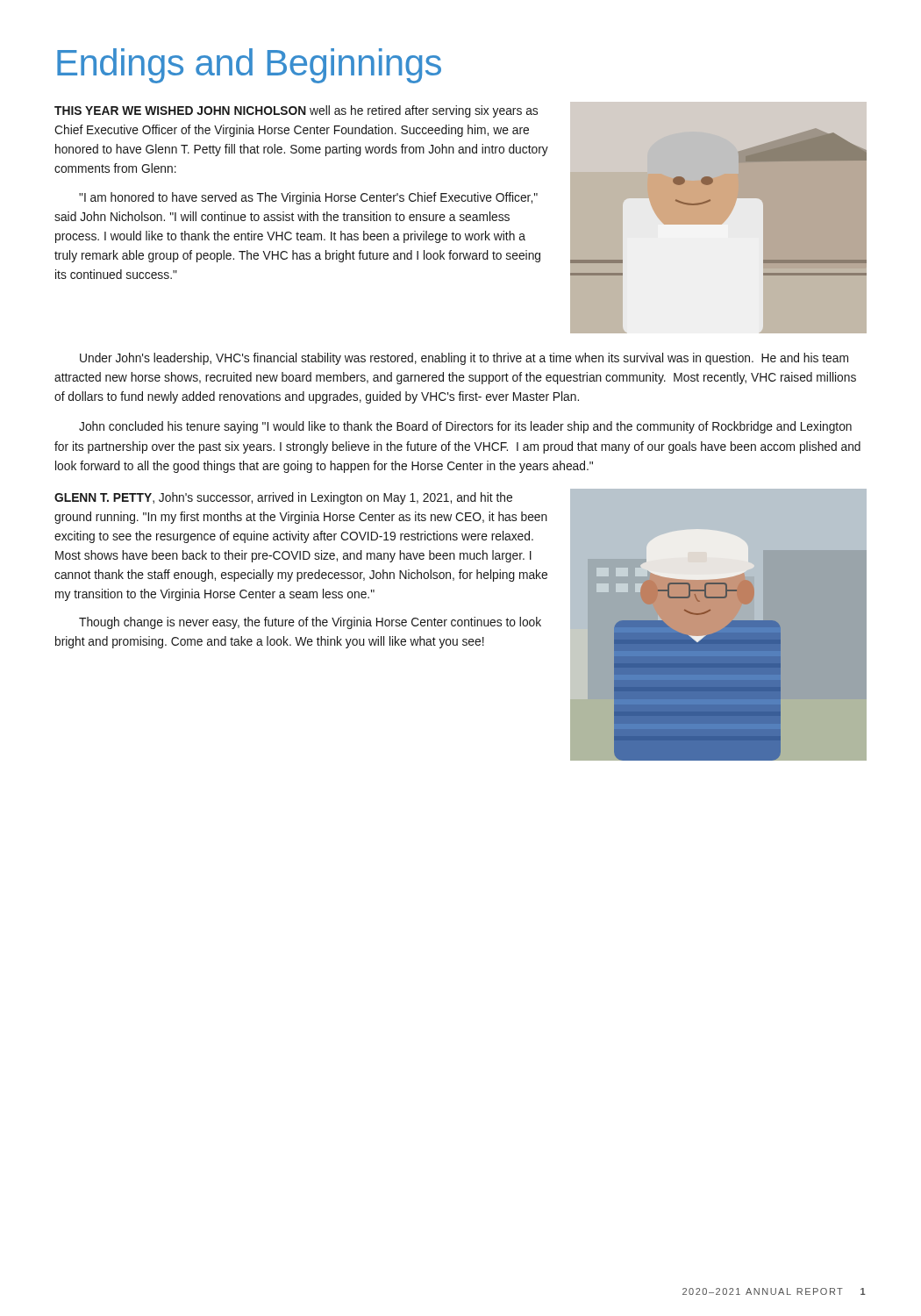Viewport: 921px width, 1316px height.
Task: Where is the passage that starts "THIS YEAR WE WISHED JOHN NICHOLSON well as"?
Action: 301,140
